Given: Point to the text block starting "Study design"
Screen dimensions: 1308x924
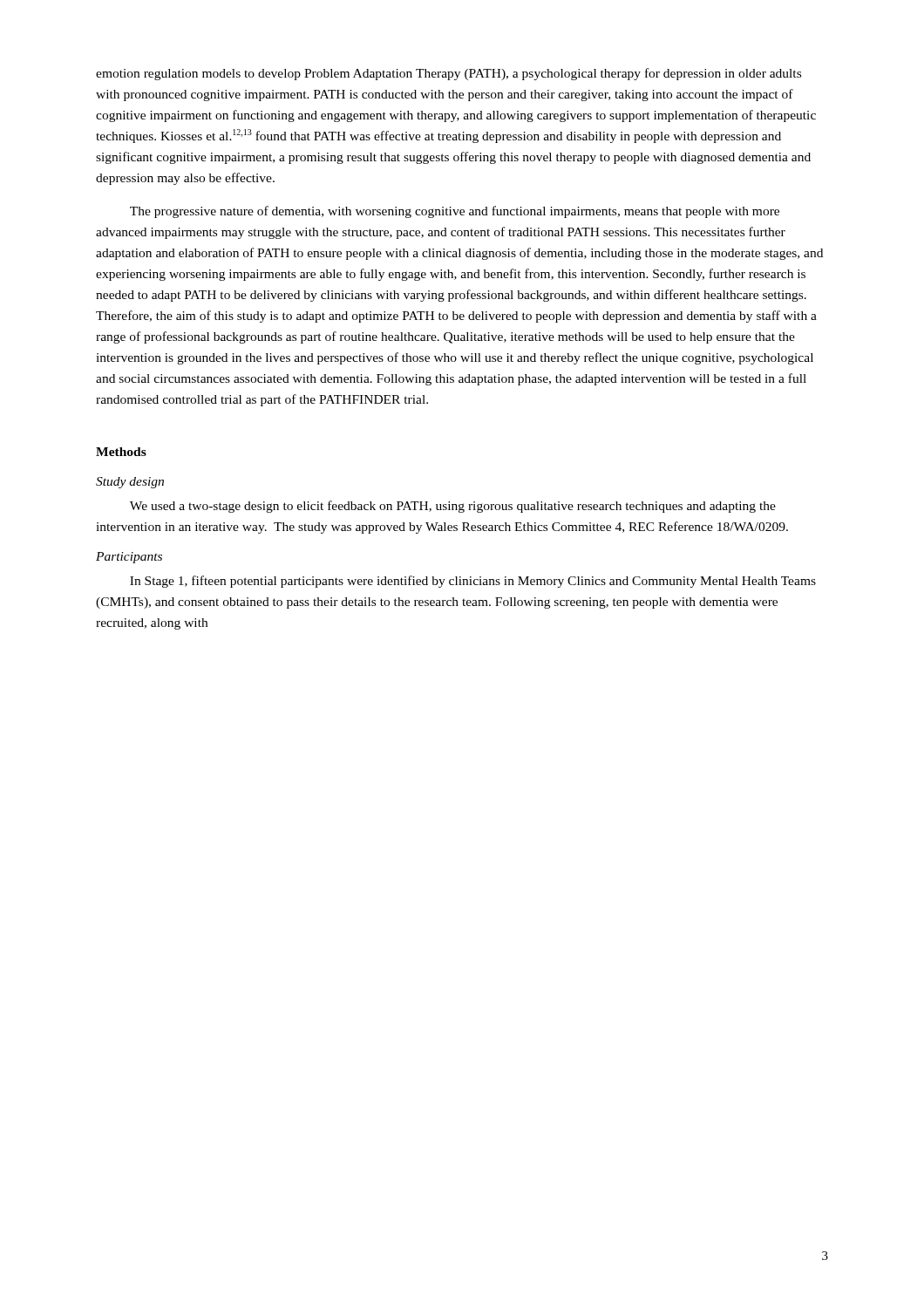Looking at the screenshot, I should (130, 481).
